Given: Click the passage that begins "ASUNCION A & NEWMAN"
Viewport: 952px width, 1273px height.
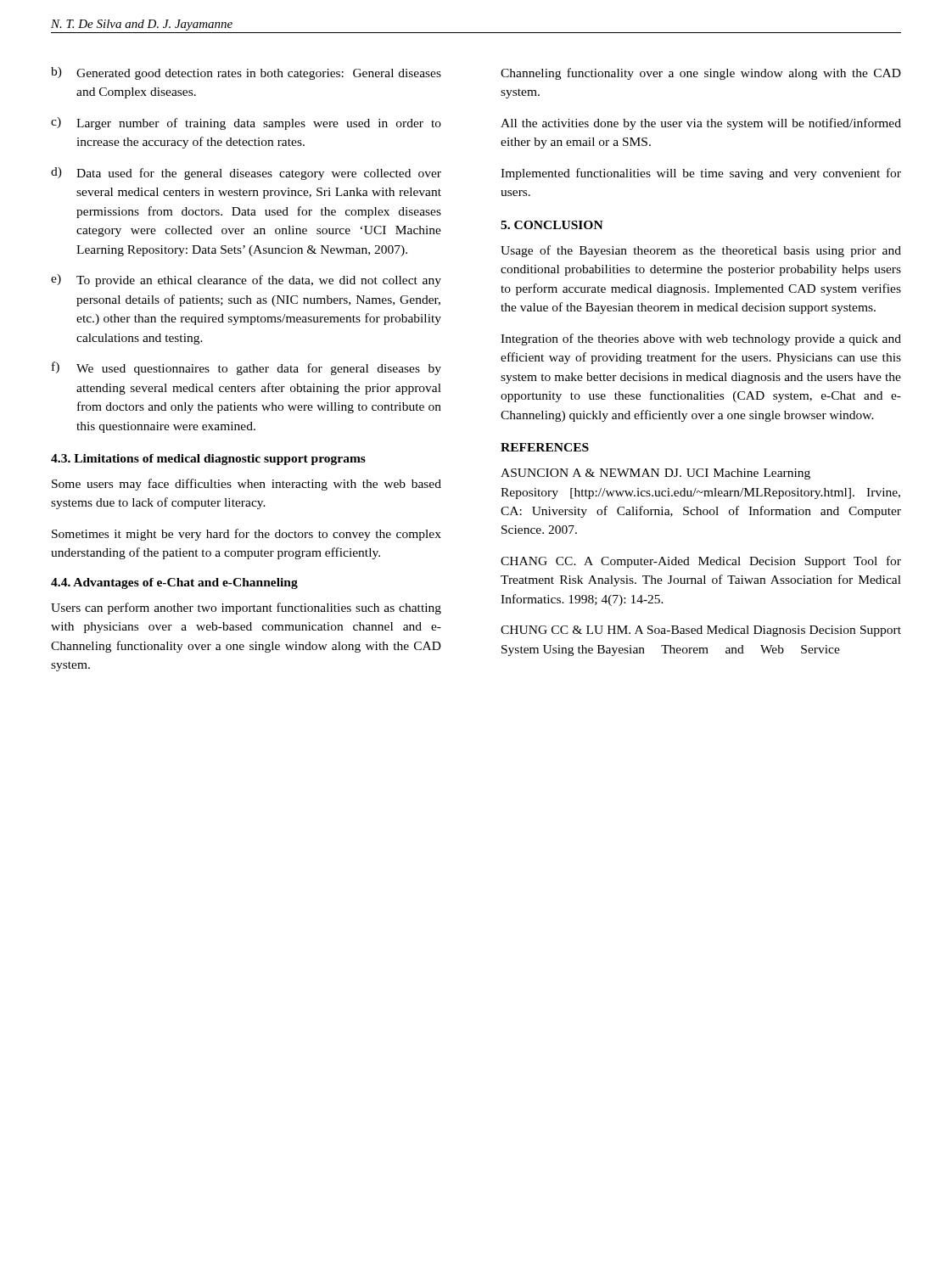Looking at the screenshot, I should coord(701,501).
